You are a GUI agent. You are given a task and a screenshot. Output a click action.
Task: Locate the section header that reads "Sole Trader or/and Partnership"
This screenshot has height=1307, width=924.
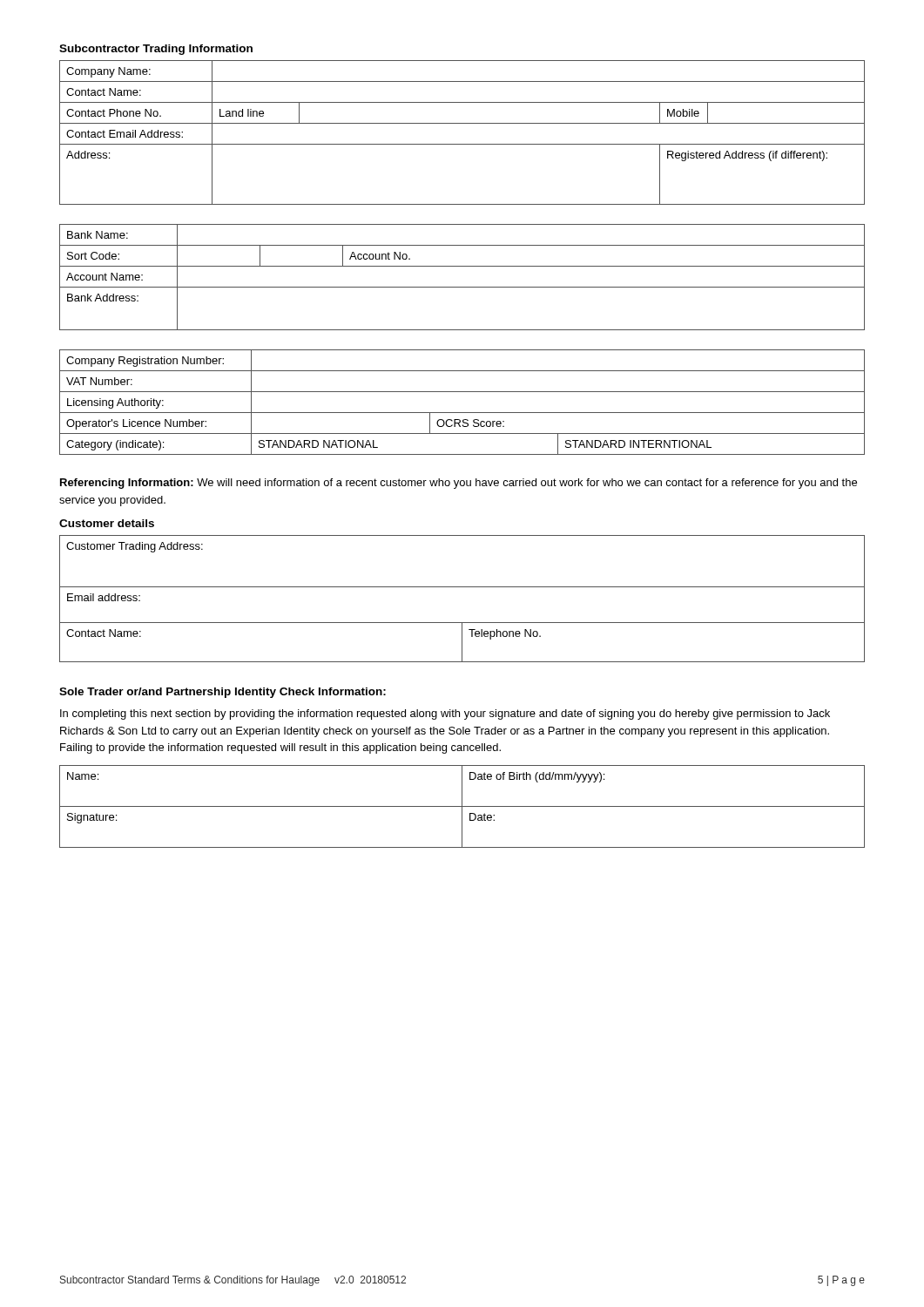(x=223, y=691)
